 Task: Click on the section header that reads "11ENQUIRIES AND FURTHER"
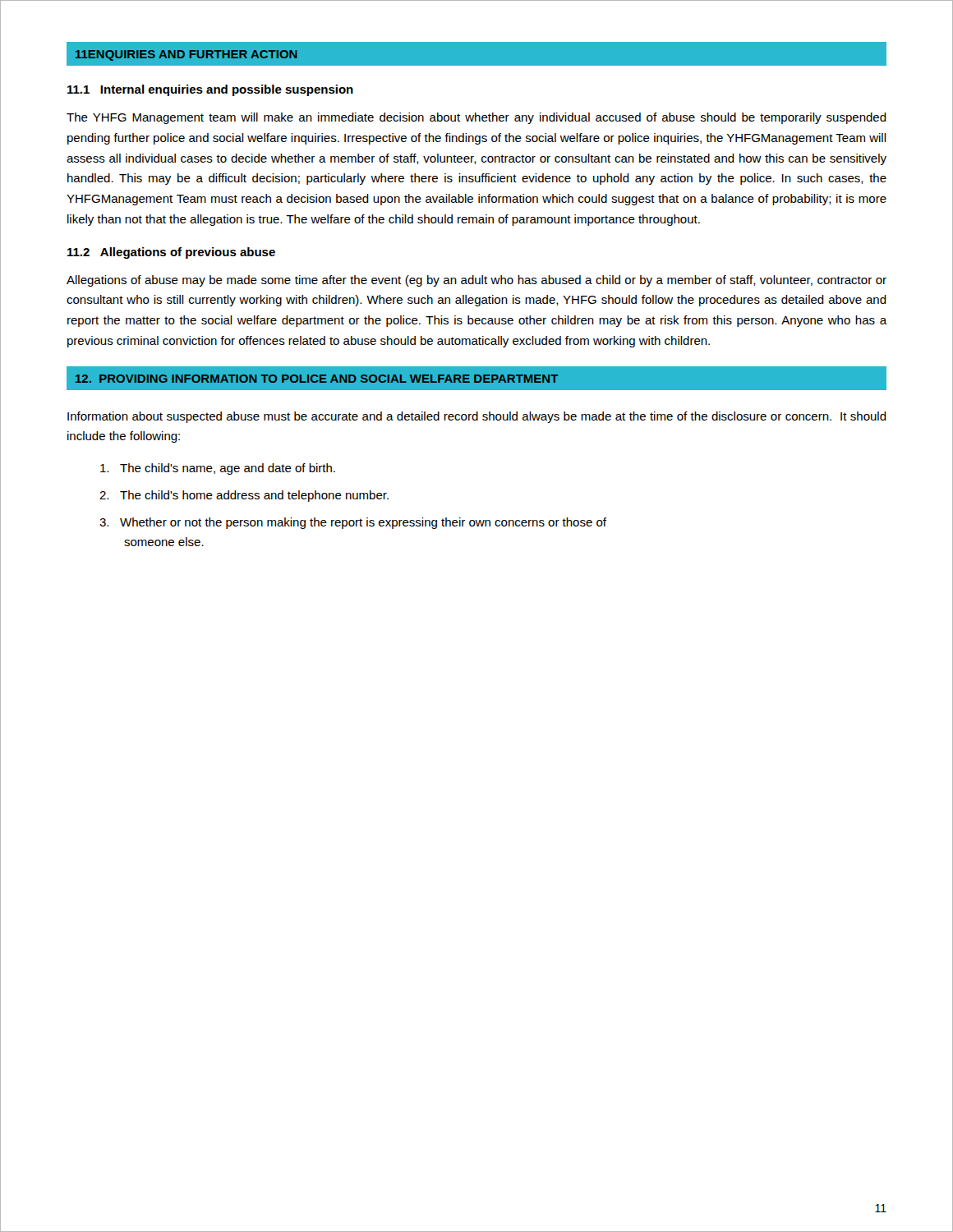[186, 54]
